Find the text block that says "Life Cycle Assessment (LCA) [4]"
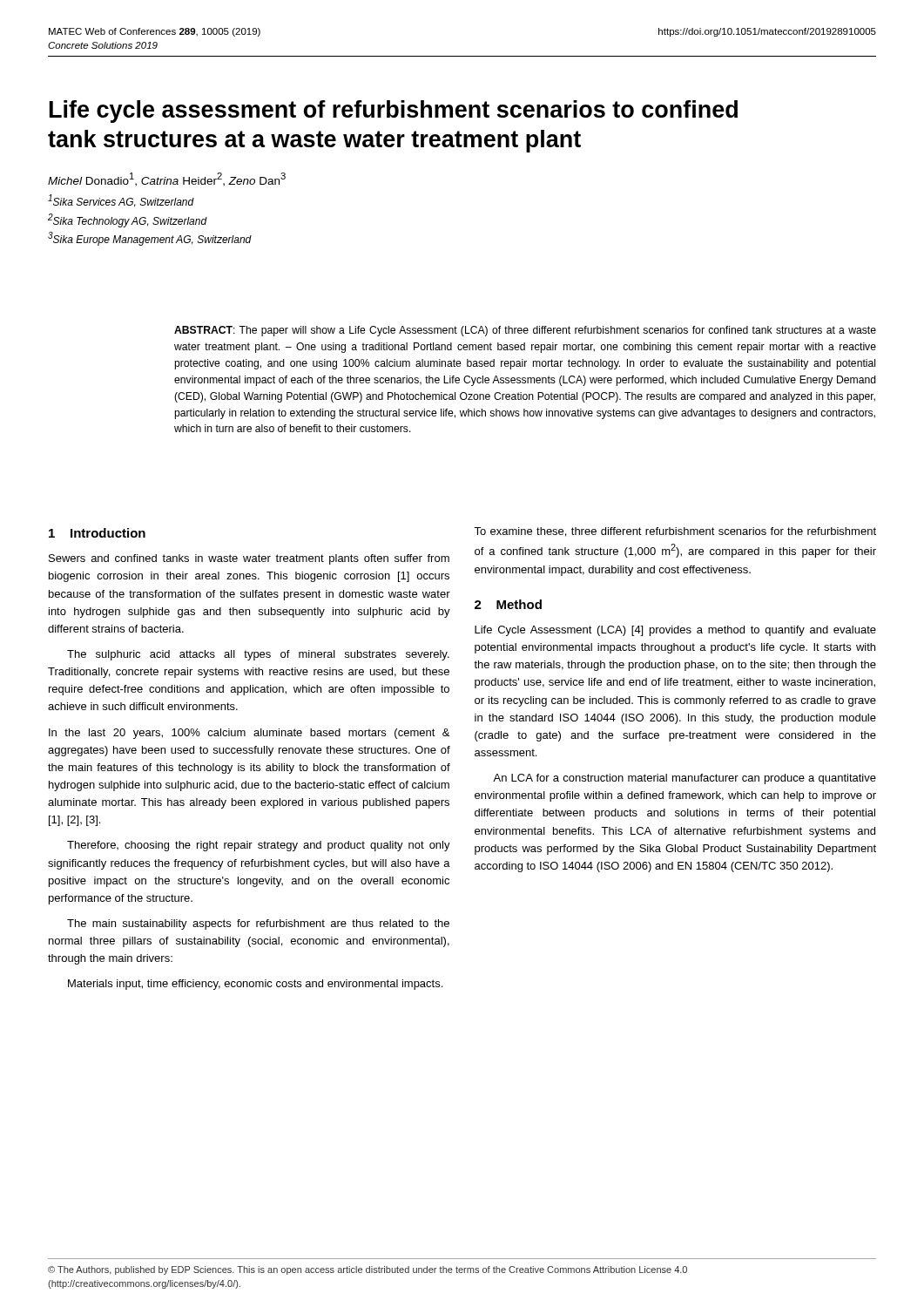This screenshot has height=1307, width=924. click(675, 748)
